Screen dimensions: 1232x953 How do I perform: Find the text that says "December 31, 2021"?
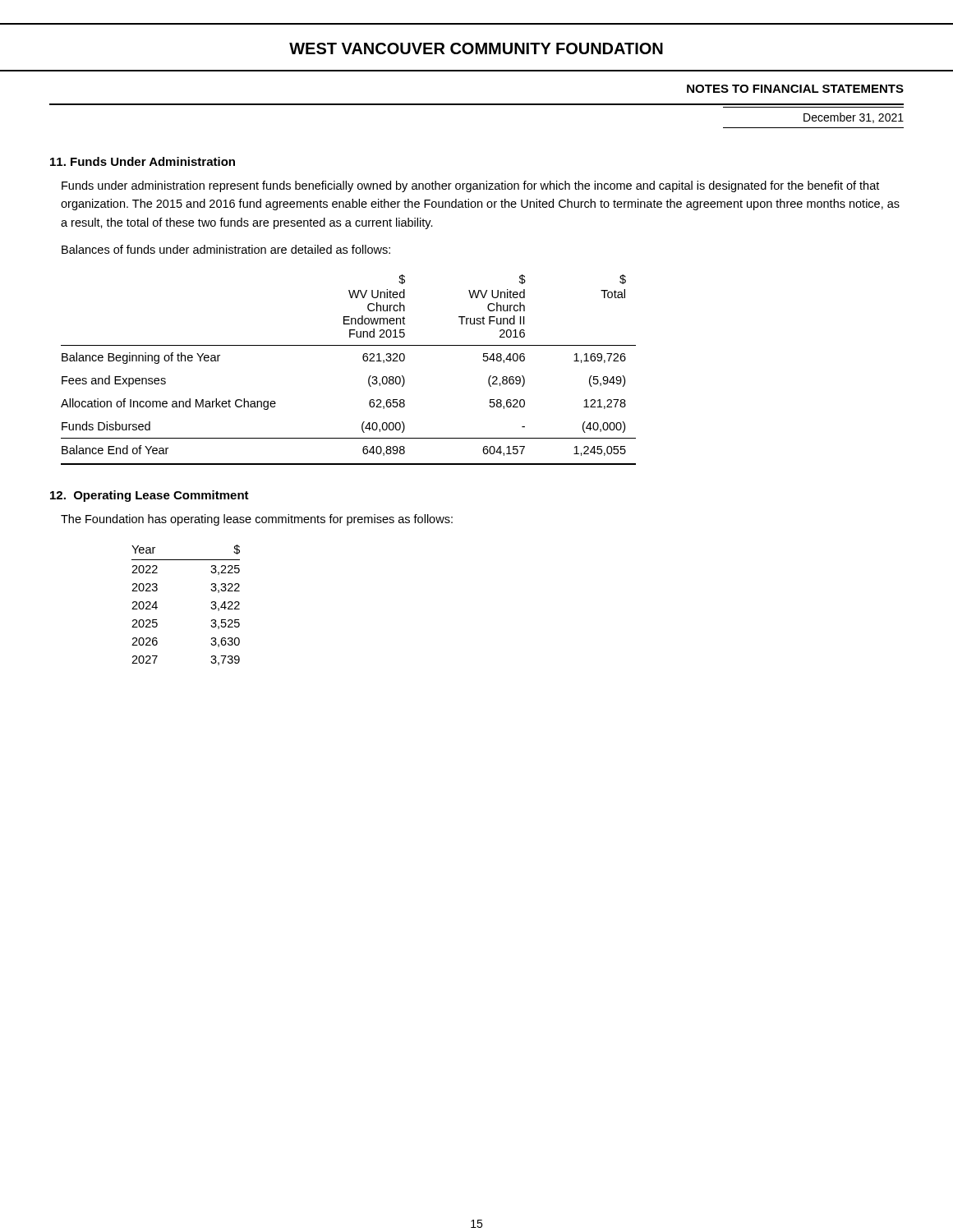(x=853, y=117)
